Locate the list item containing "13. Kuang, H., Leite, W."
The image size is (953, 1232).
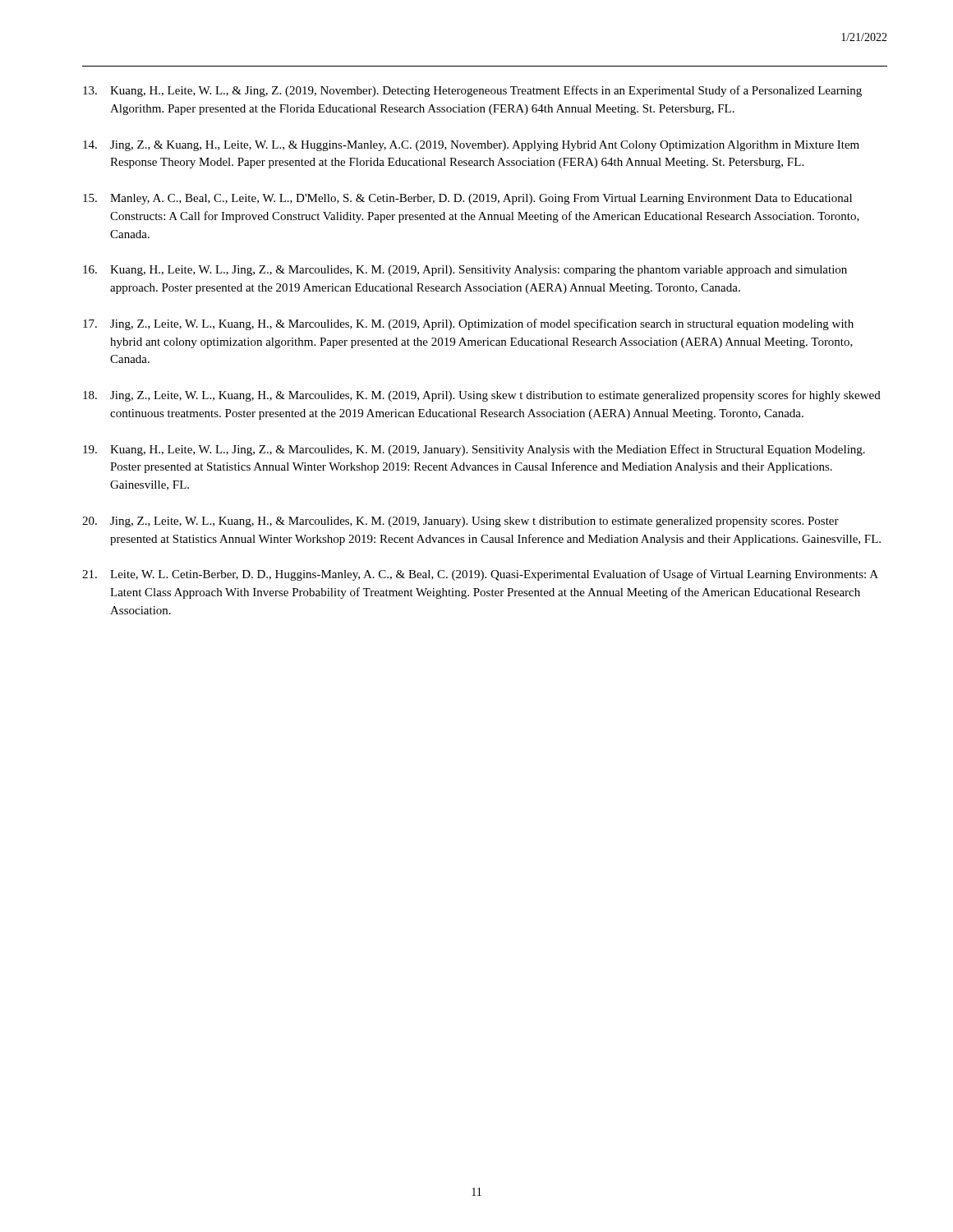coord(485,100)
